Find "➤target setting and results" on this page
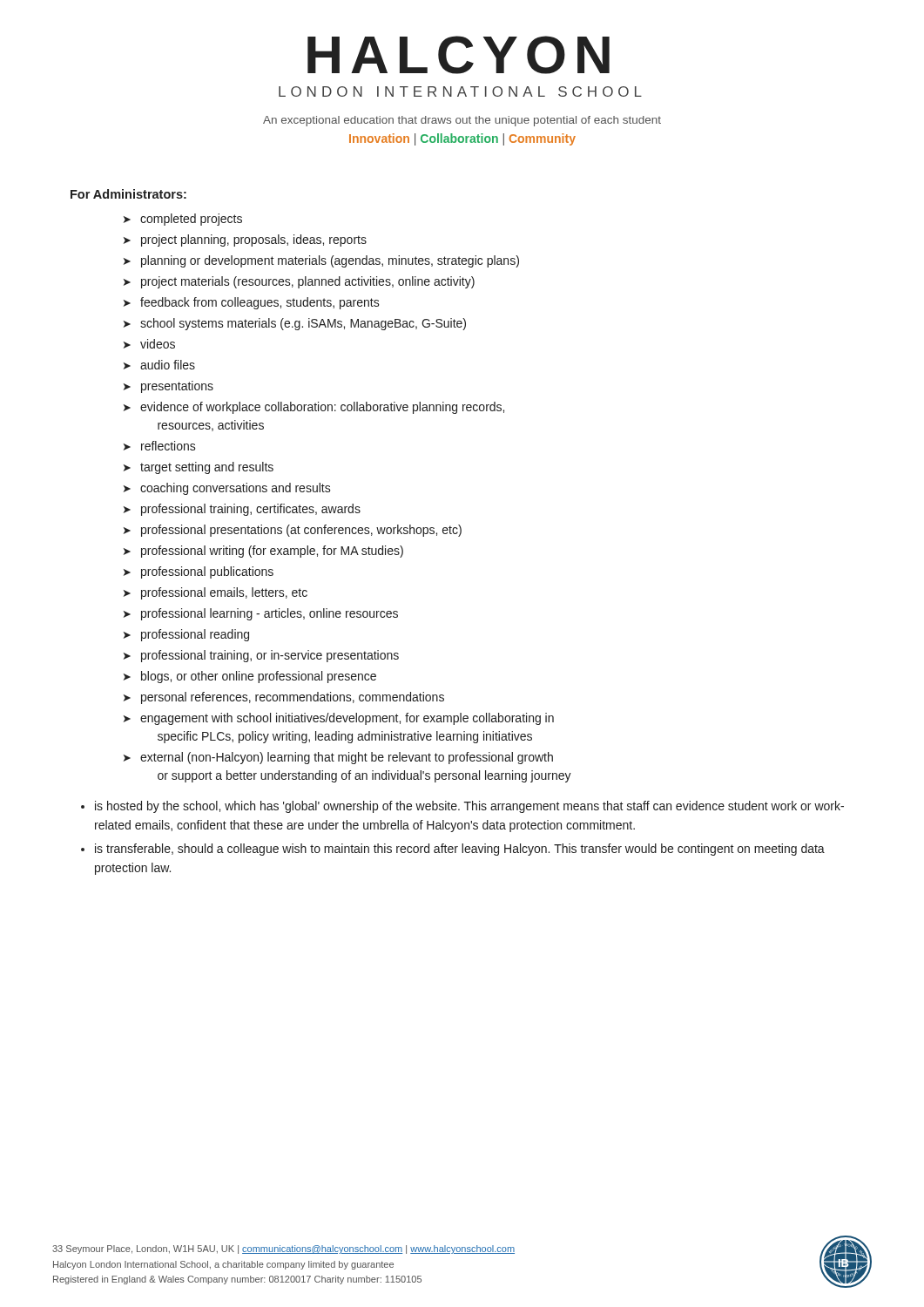 (198, 468)
